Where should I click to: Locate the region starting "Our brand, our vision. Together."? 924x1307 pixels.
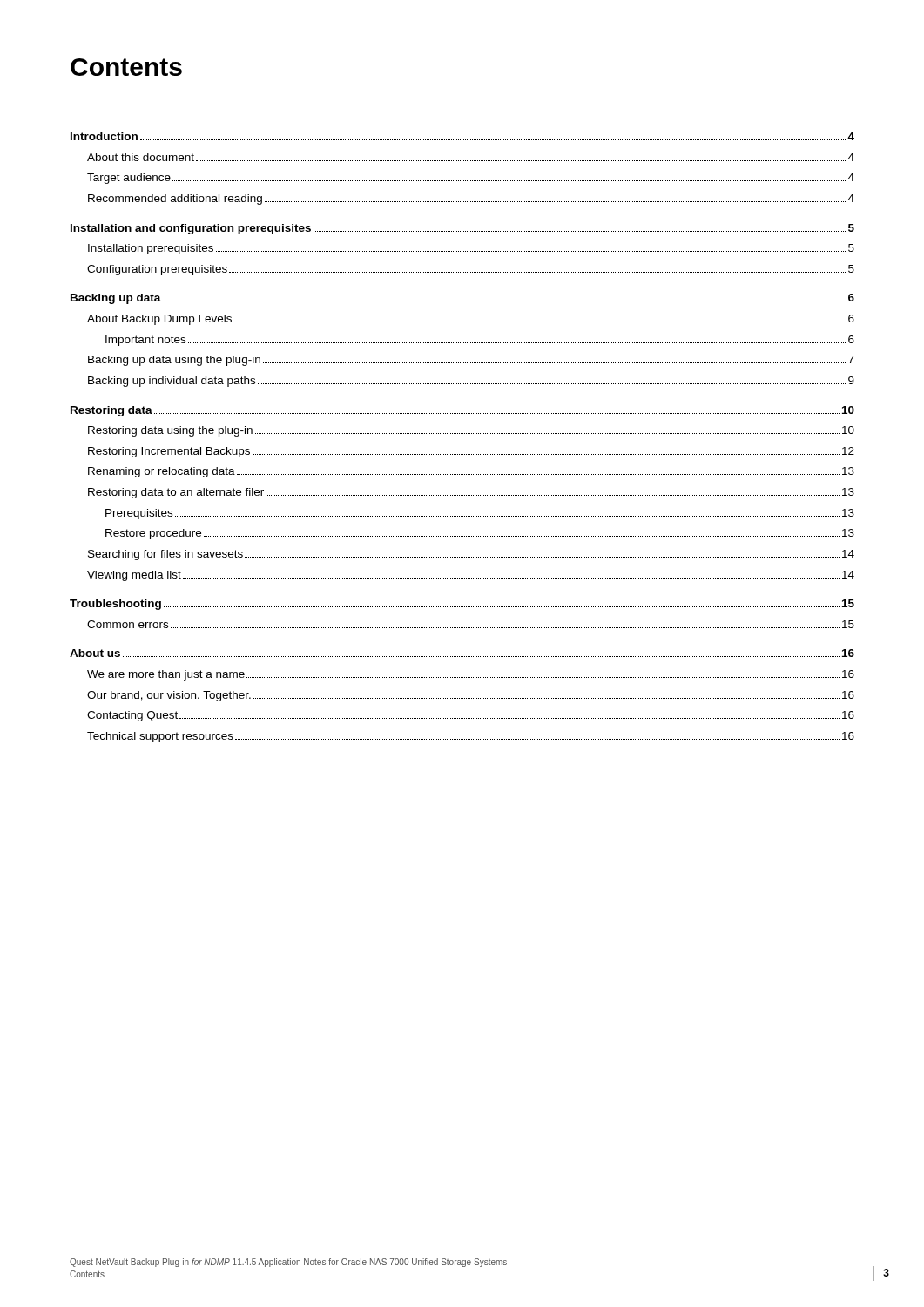tap(462, 695)
